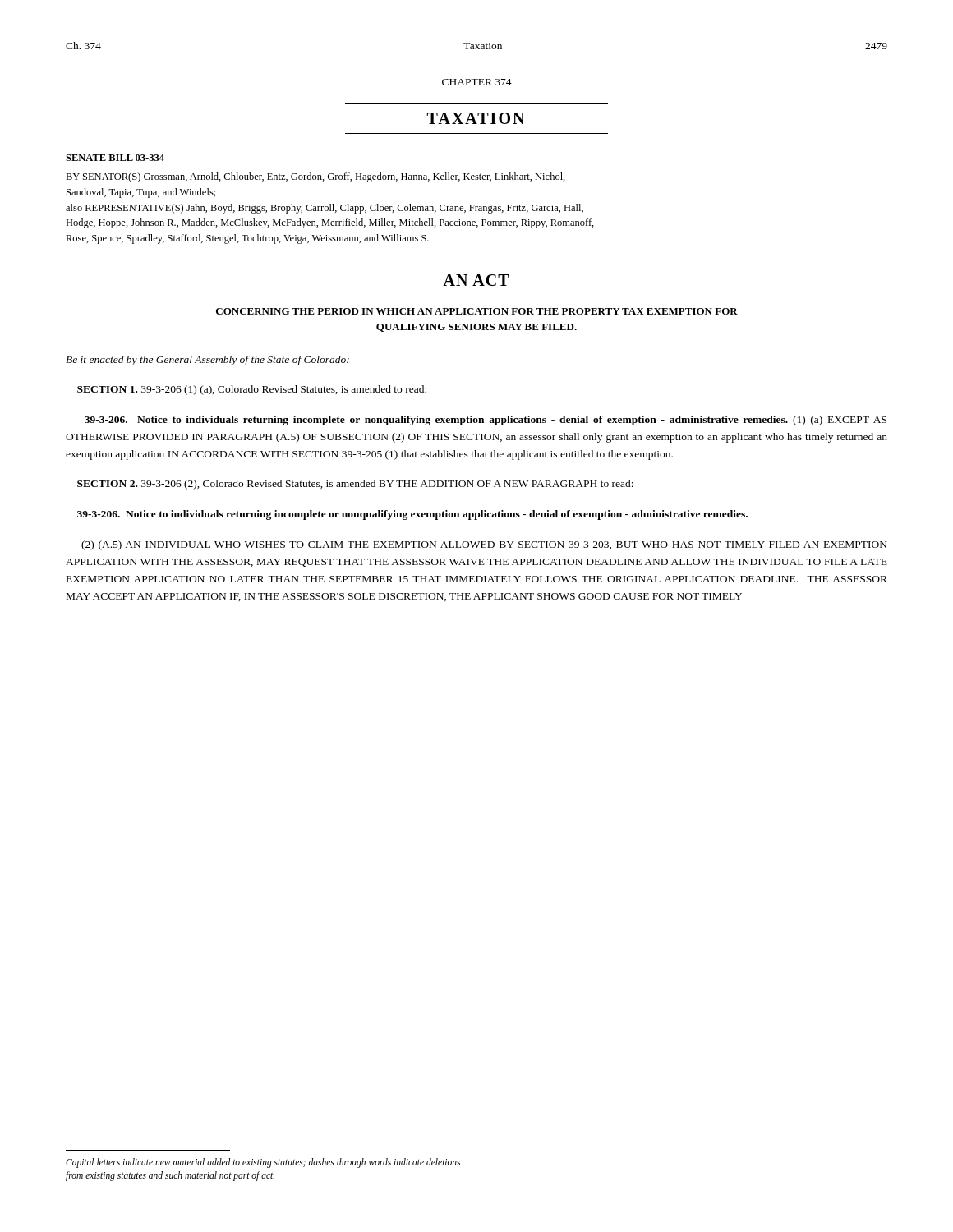Locate the element starting "Capital letters indicate"

(x=263, y=1169)
